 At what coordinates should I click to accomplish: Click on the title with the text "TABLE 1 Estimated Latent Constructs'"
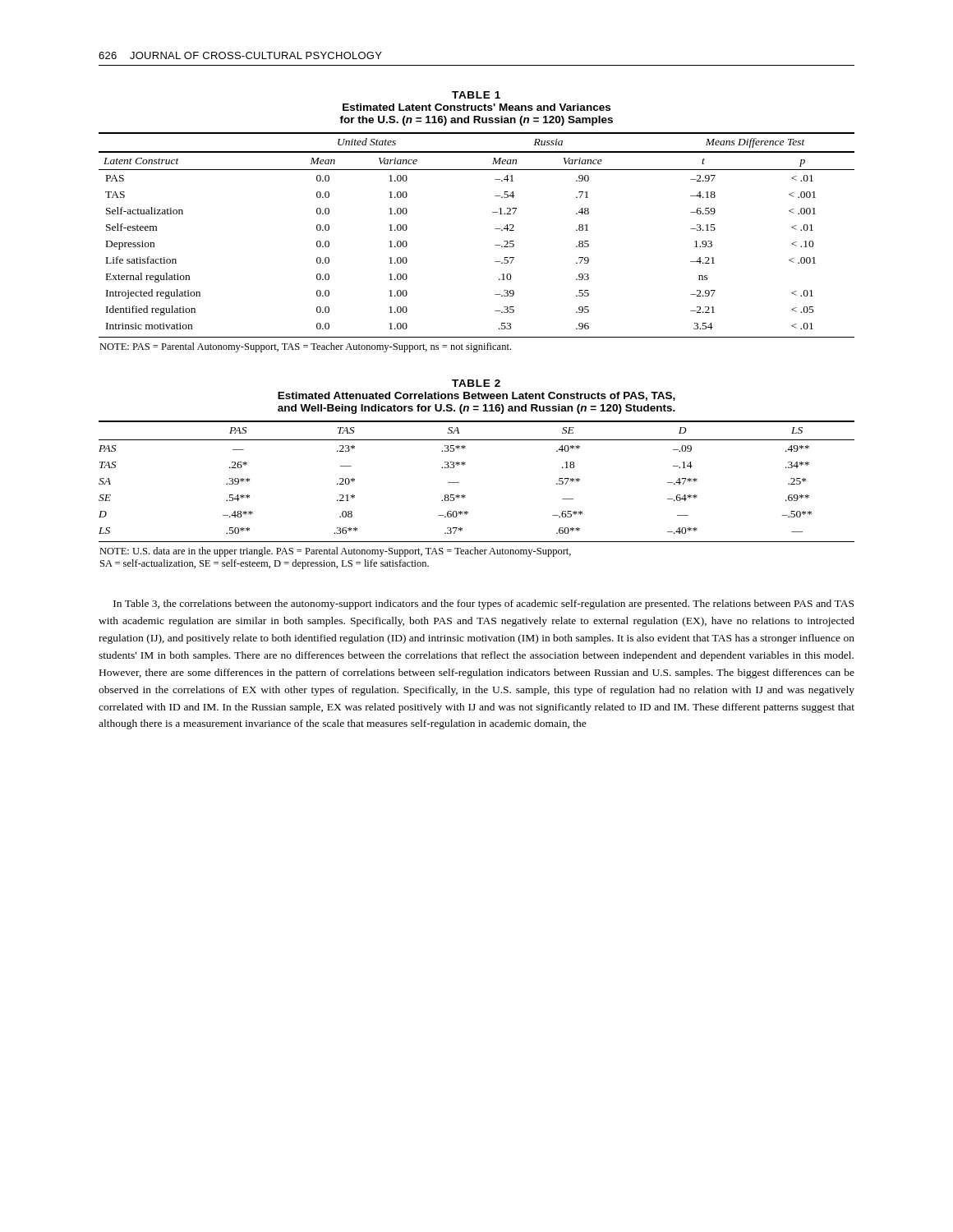476,107
